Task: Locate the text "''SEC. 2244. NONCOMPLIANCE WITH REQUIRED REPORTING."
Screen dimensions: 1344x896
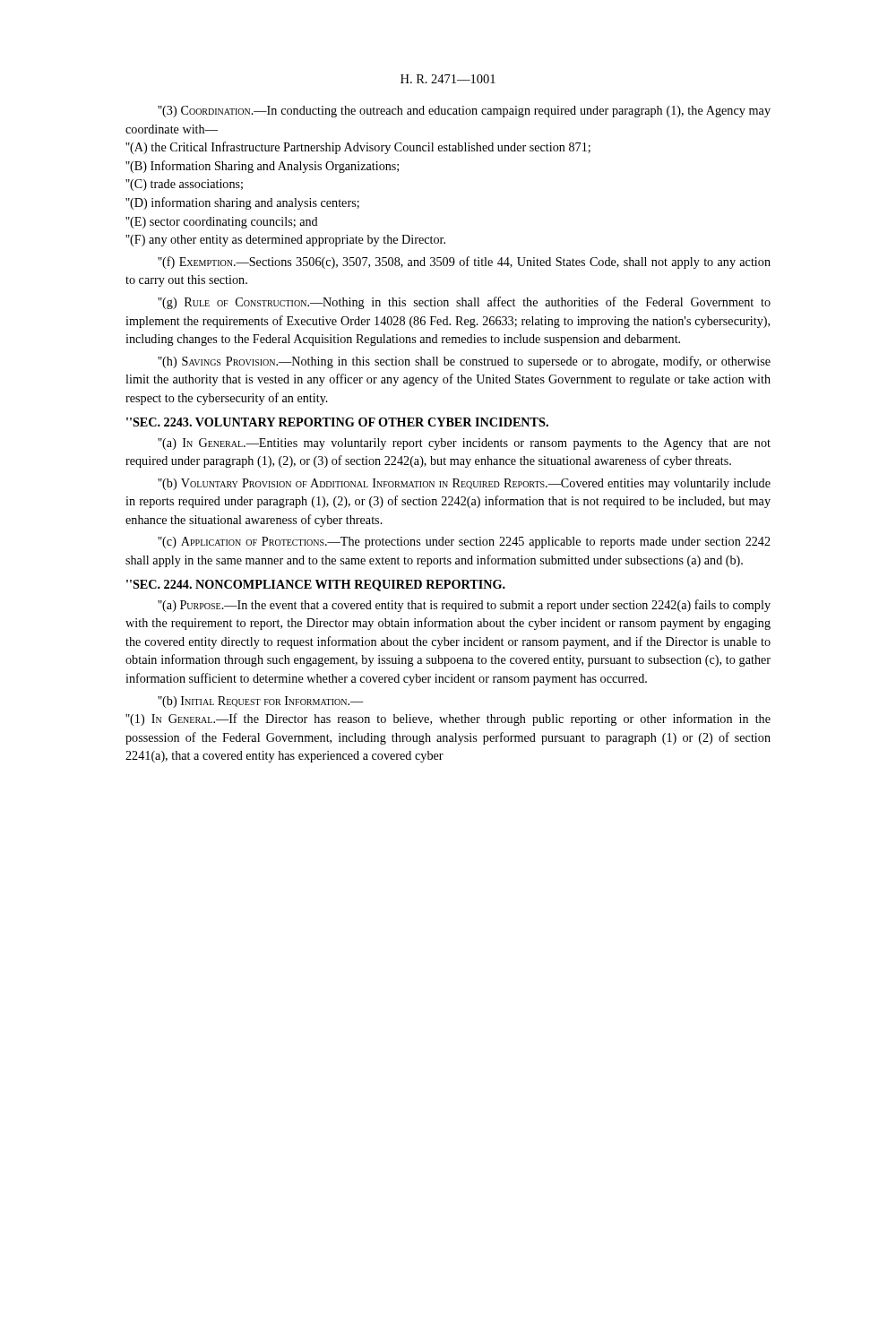Action: tap(315, 584)
